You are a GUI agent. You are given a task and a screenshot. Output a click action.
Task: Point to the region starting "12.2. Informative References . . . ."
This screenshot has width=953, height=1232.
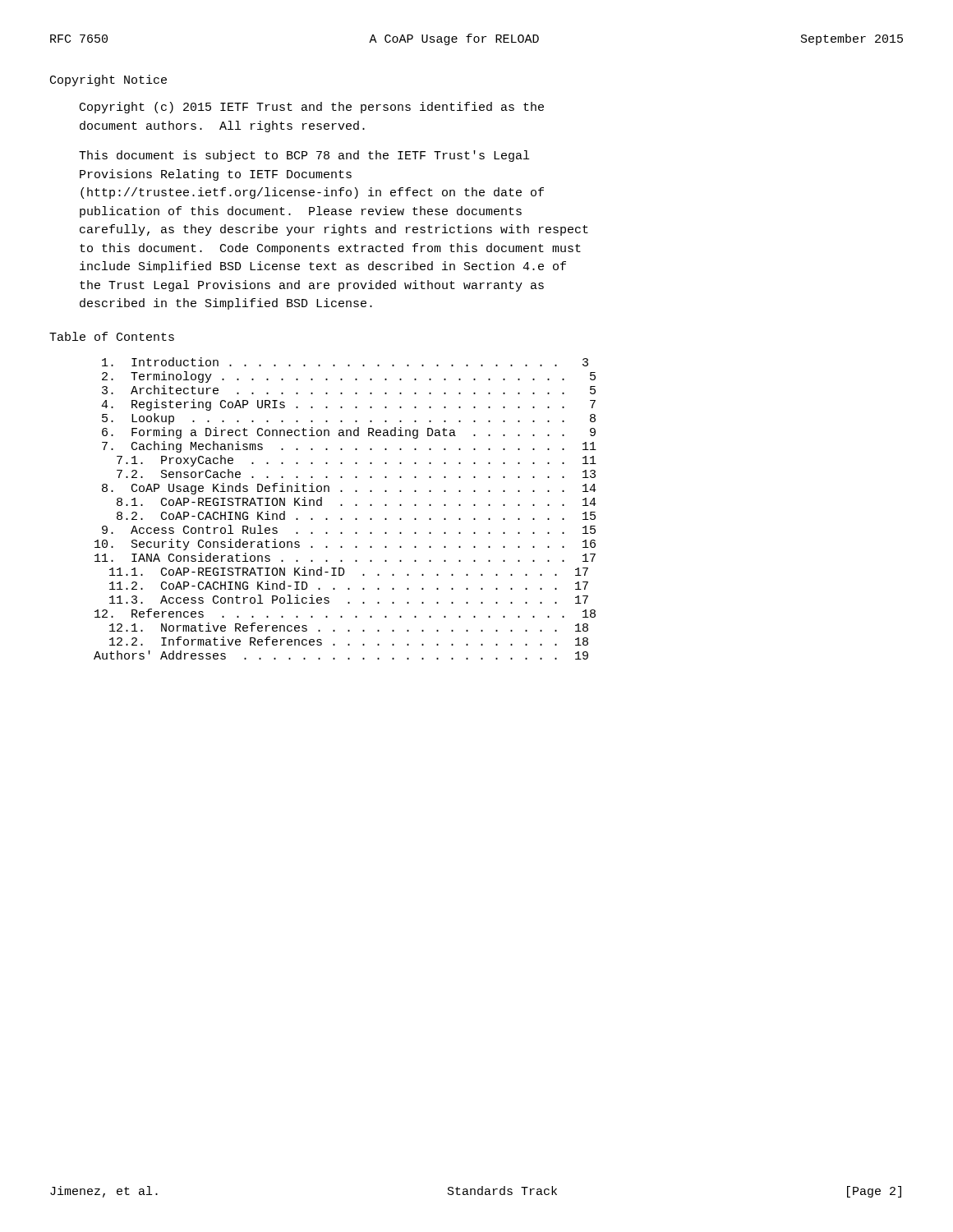coord(334,642)
